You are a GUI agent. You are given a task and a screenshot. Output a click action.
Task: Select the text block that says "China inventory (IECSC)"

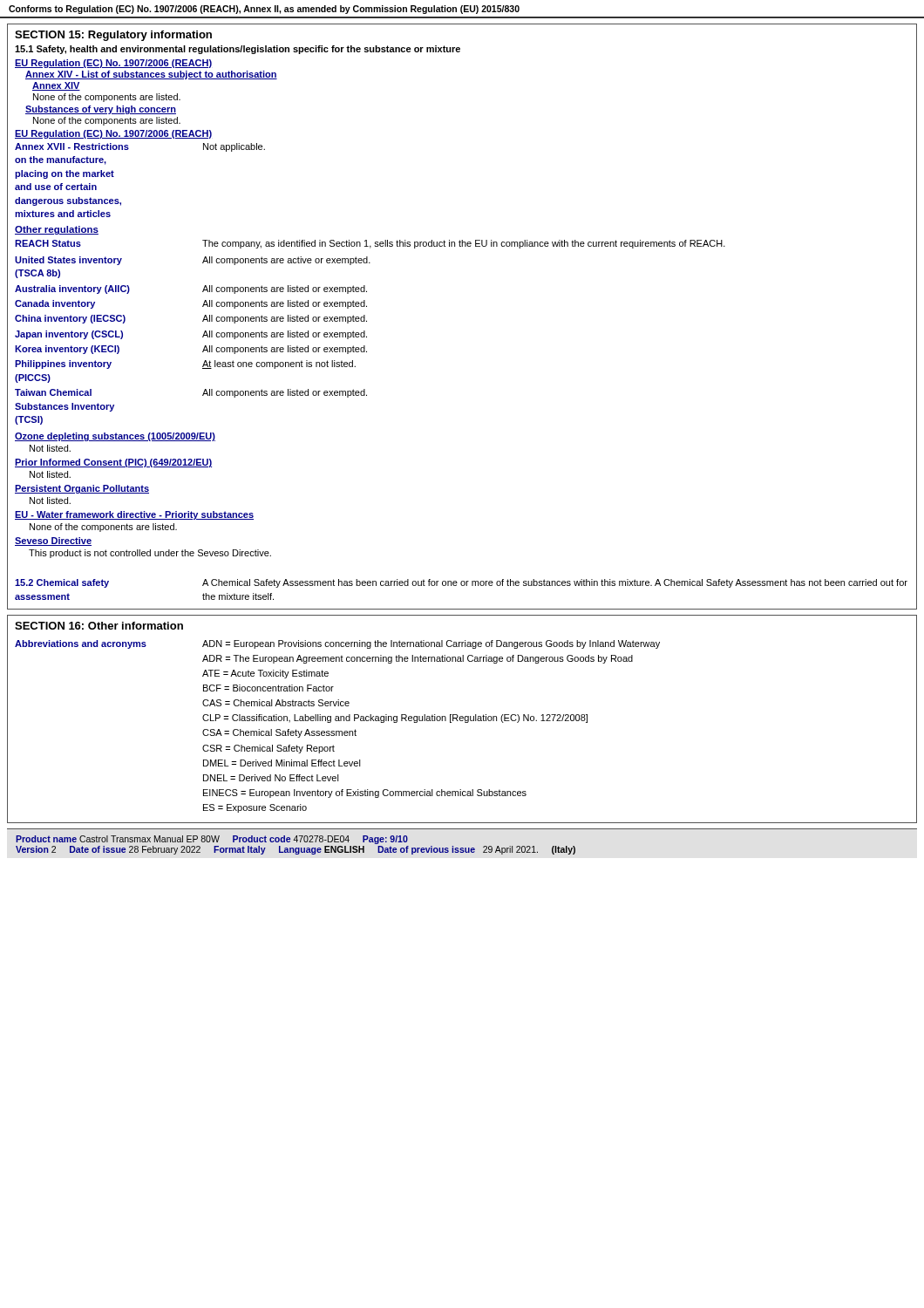[x=76, y=319]
